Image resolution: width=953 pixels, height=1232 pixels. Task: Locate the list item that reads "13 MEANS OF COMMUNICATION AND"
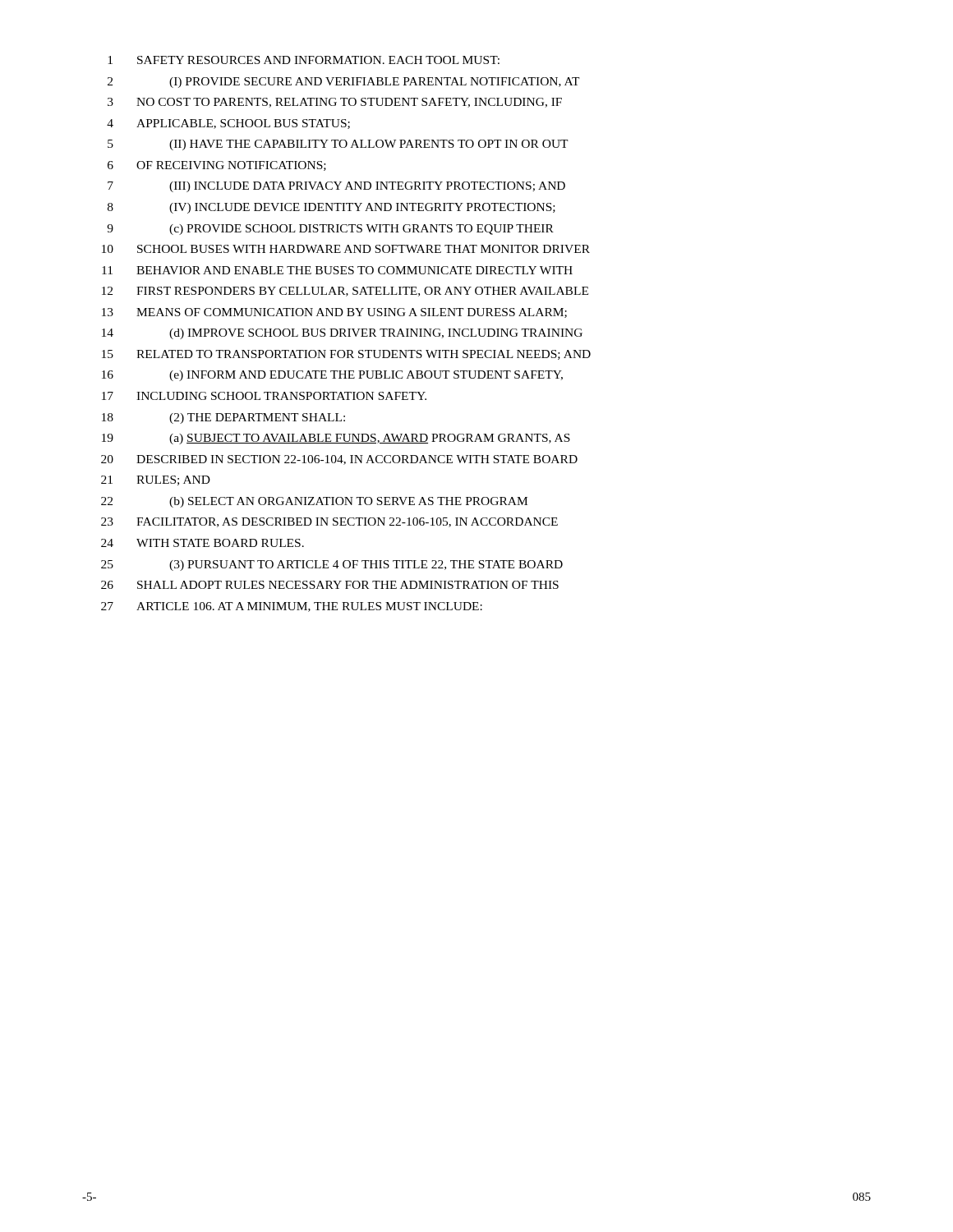point(476,312)
